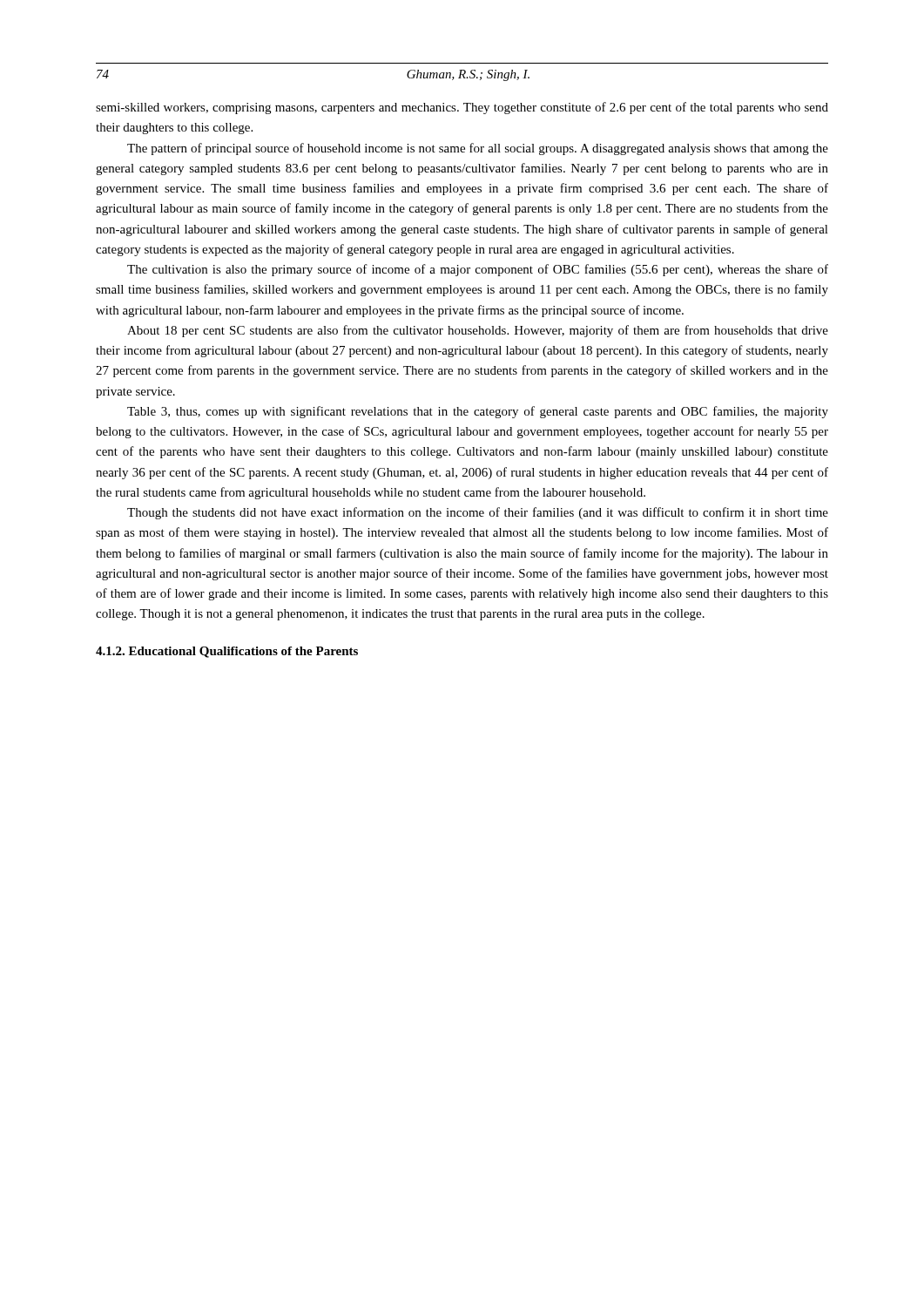
Task: Navigate to the element starting "Table 3, thus, comes up with significant revelations"
Action: click(462, 452)
